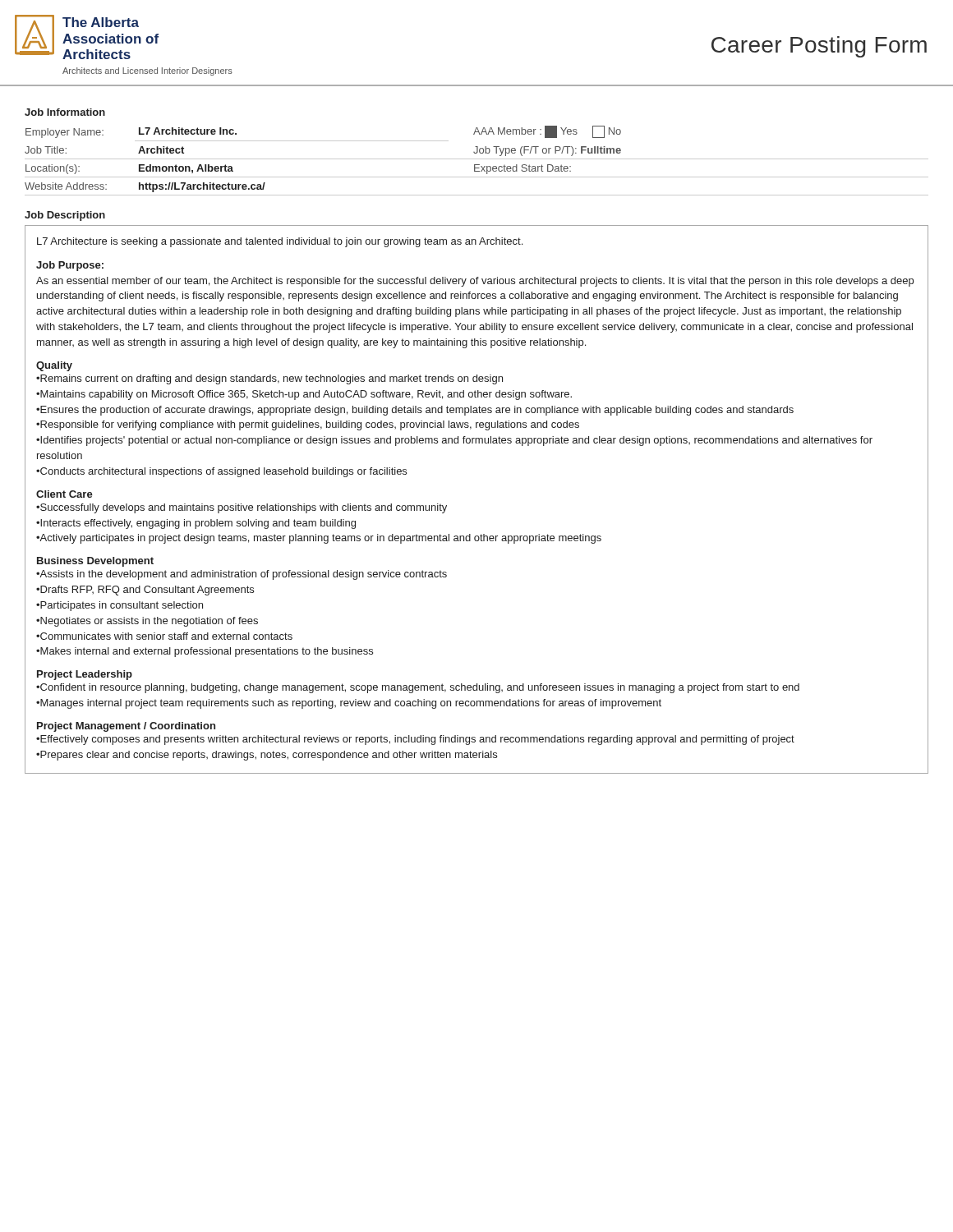This screenshot has height=1232, width=953.
Task: Find "Business Development" on this page
Action: pos(95,561)
